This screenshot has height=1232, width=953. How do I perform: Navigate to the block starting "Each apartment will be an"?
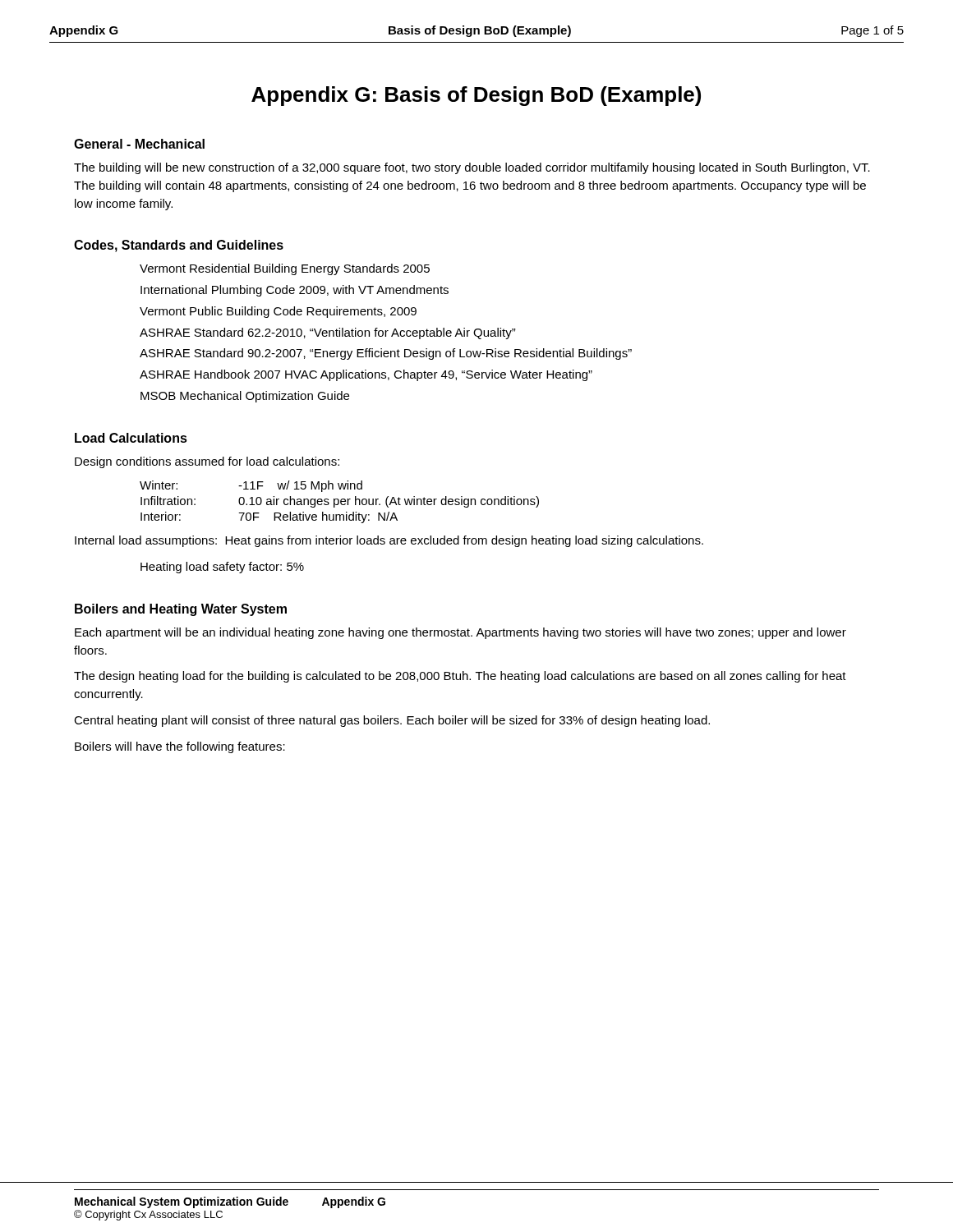460,641
